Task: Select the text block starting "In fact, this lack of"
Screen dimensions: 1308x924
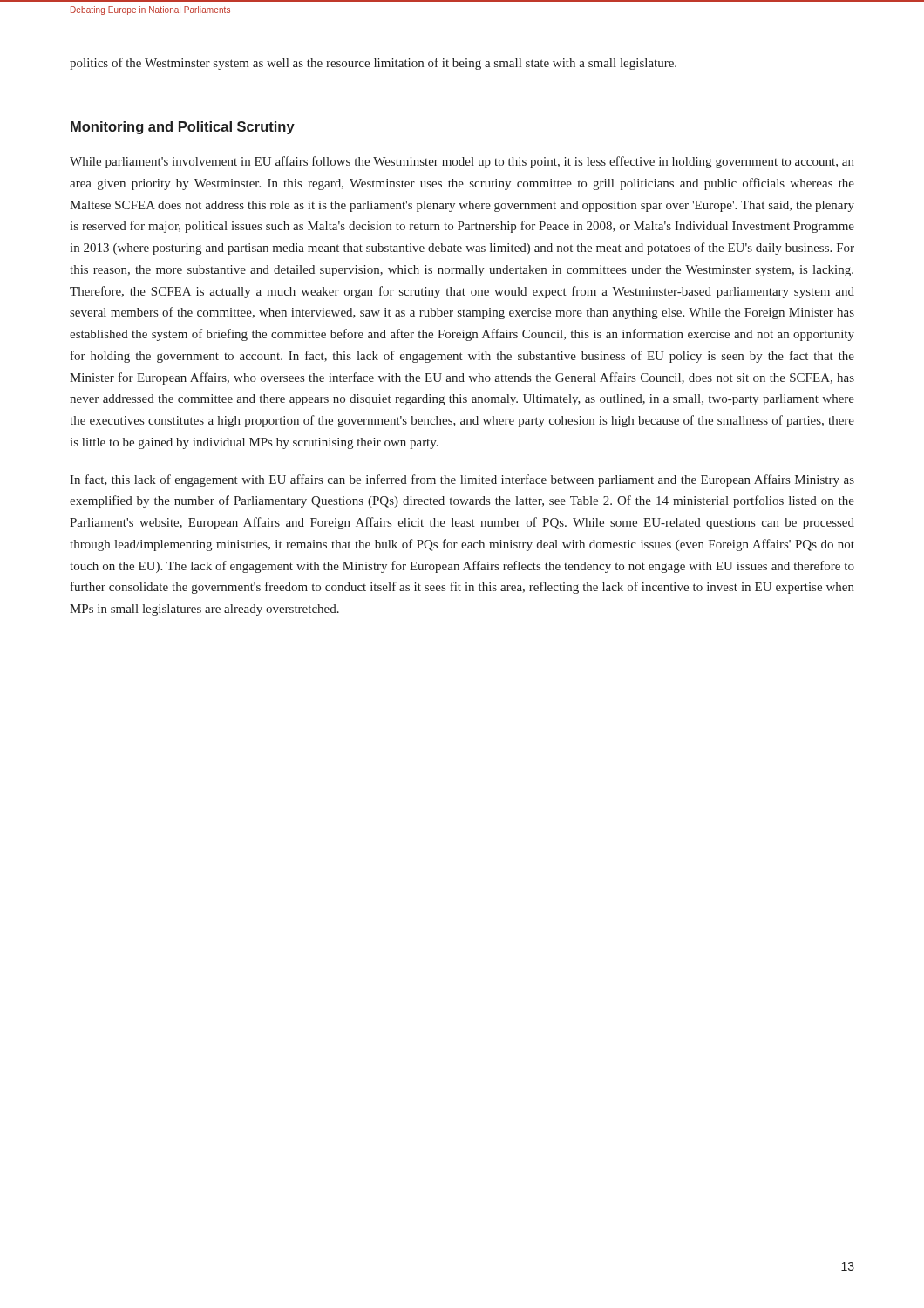Action: coord(462,544)
